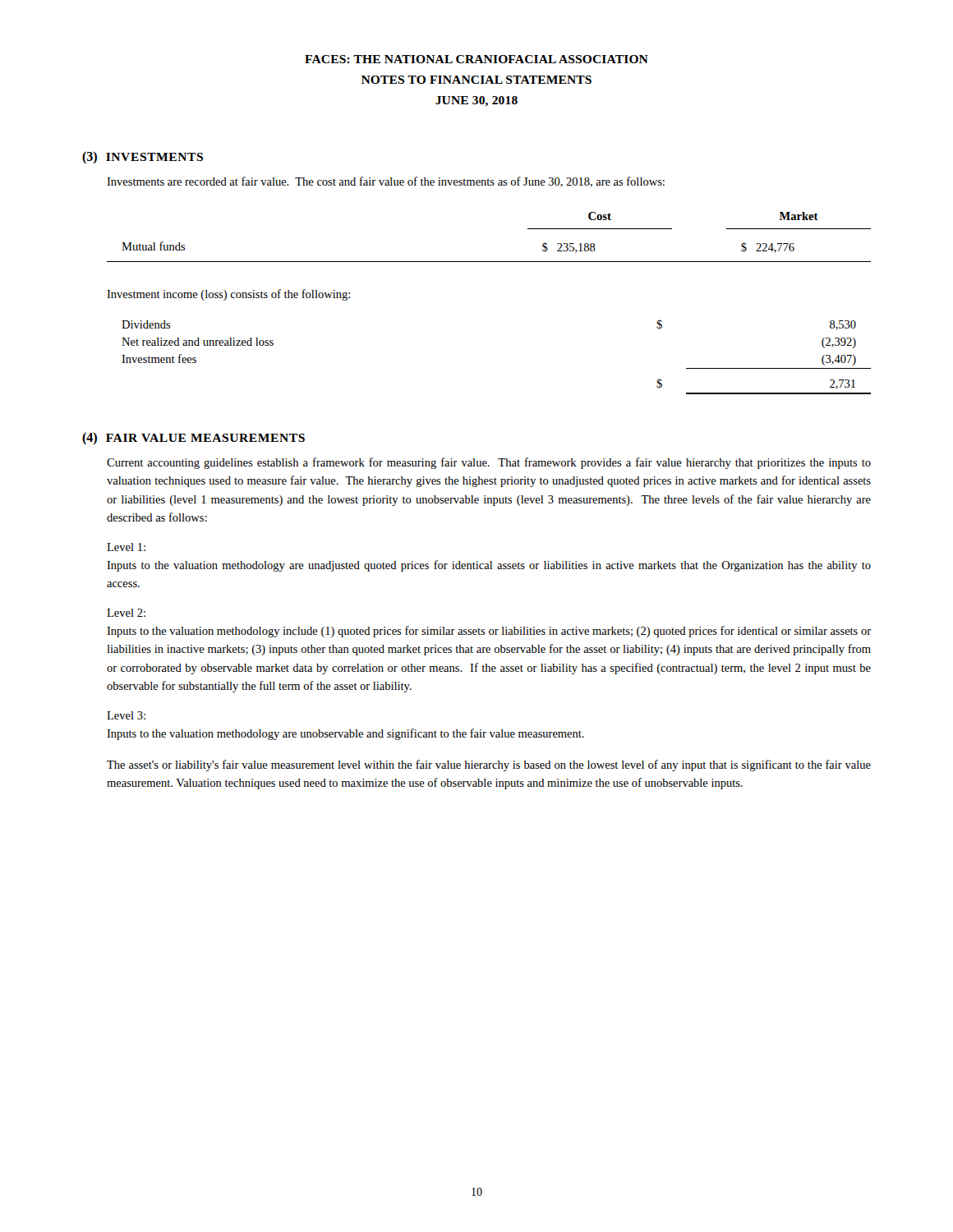
Task: Locate the block starting "Level 1:"
Action: [127, 547]
